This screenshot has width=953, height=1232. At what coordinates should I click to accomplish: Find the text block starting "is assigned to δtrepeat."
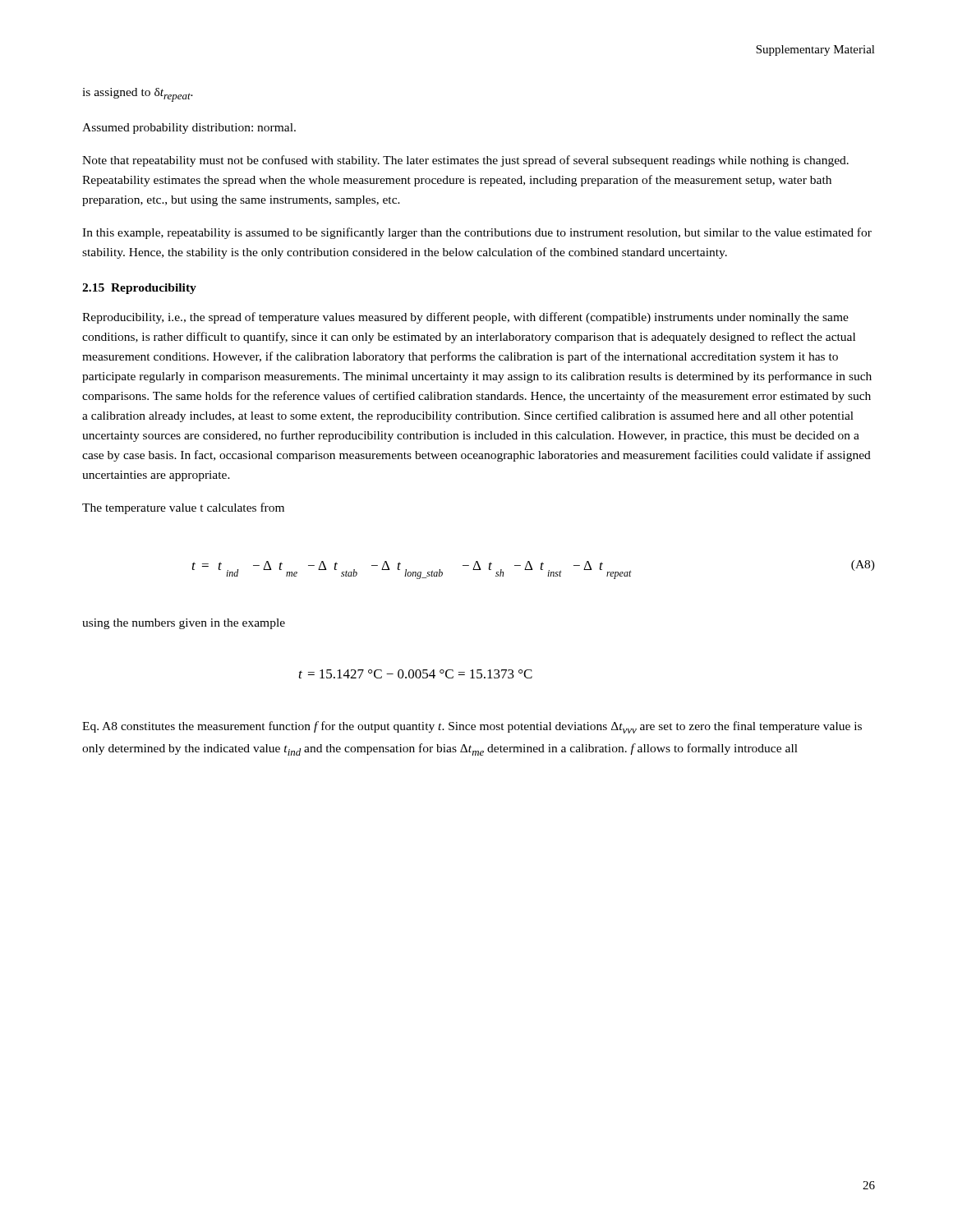[x=138, y=93]
